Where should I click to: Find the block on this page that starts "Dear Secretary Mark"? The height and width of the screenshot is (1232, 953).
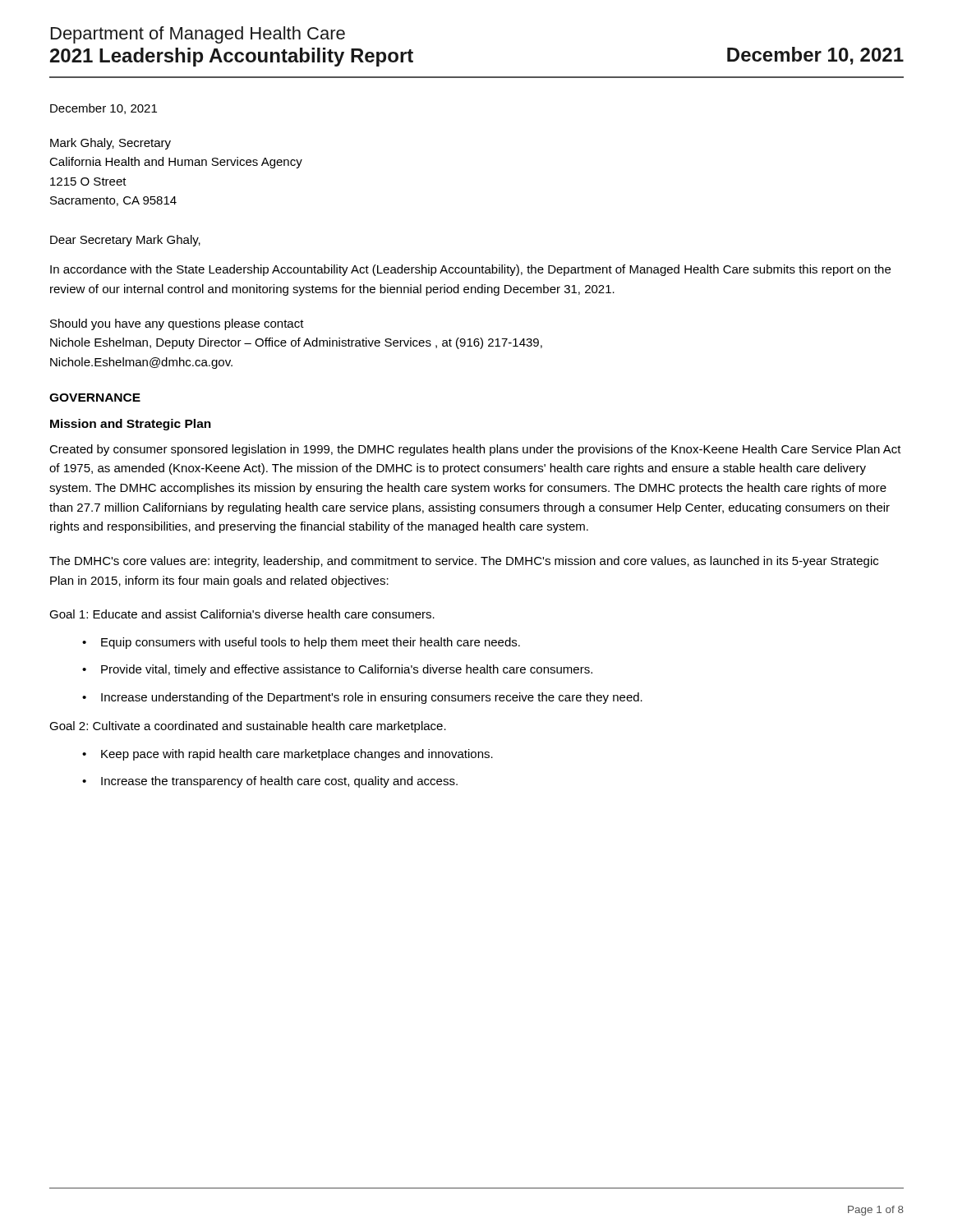[125, 240]
